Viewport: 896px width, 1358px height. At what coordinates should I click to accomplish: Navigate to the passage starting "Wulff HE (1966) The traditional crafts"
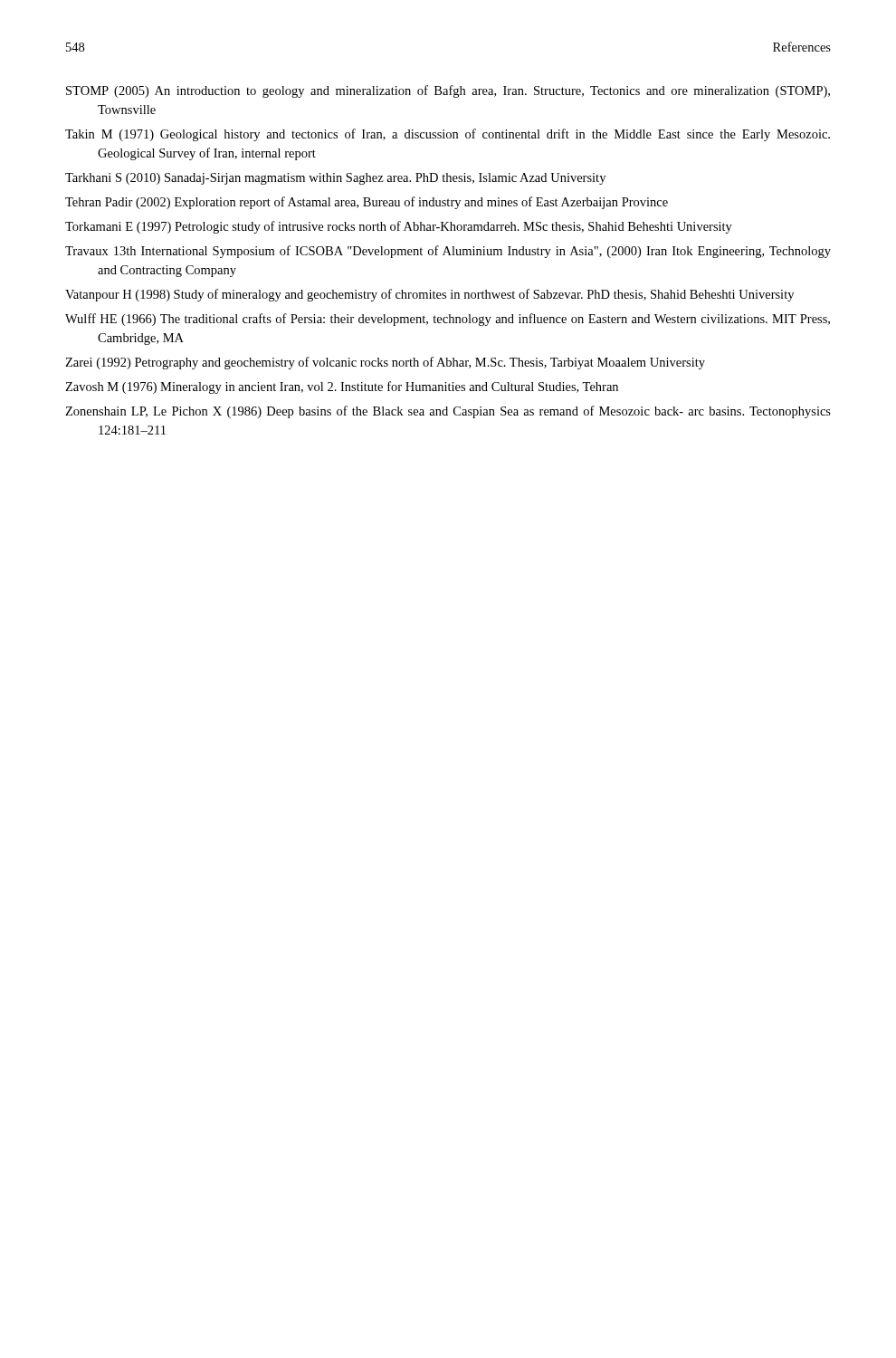point(448,328)
